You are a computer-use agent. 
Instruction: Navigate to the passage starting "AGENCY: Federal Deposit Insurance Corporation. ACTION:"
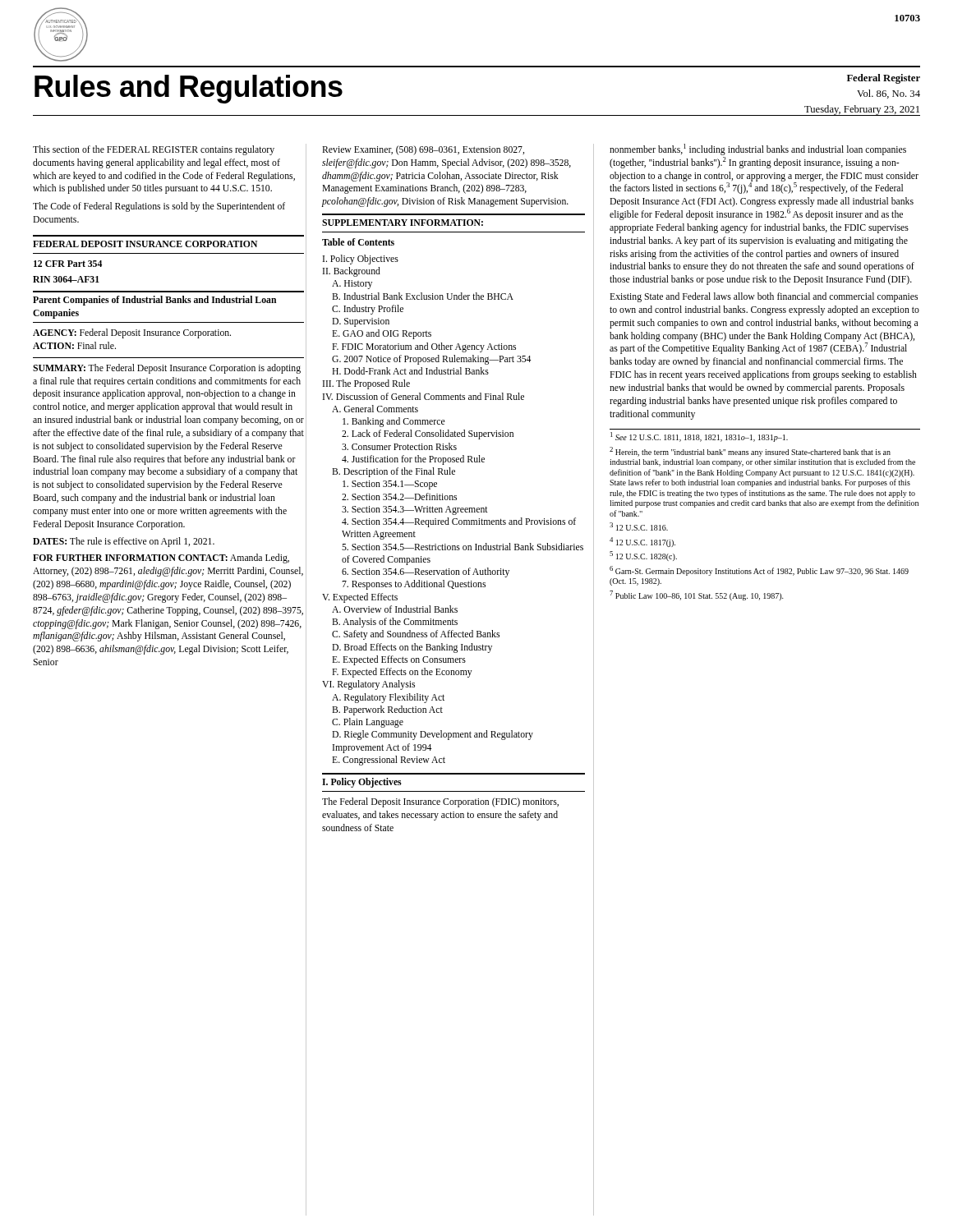click(x=168, y=340)
